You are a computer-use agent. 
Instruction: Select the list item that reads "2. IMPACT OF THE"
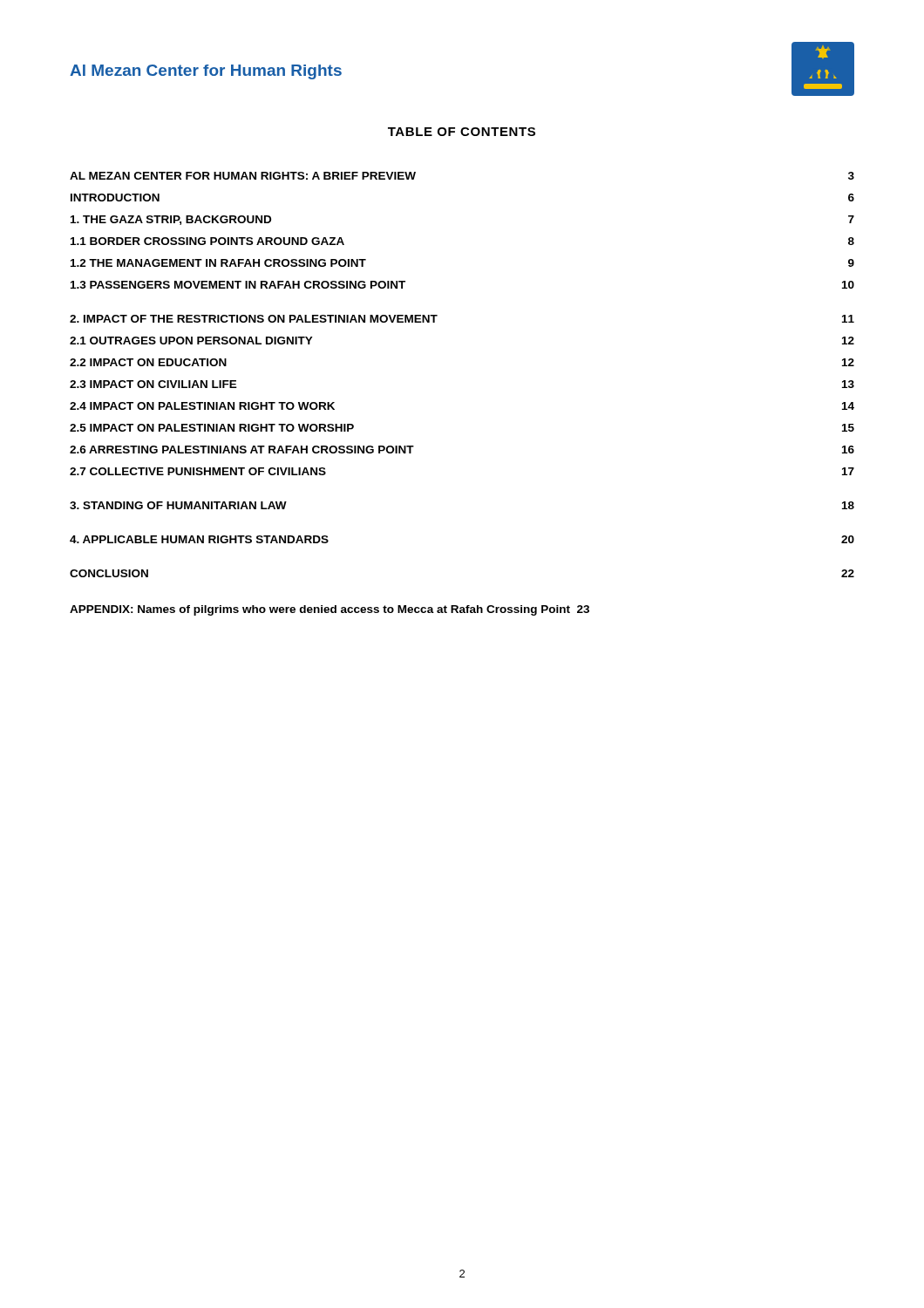pos(252,319)
